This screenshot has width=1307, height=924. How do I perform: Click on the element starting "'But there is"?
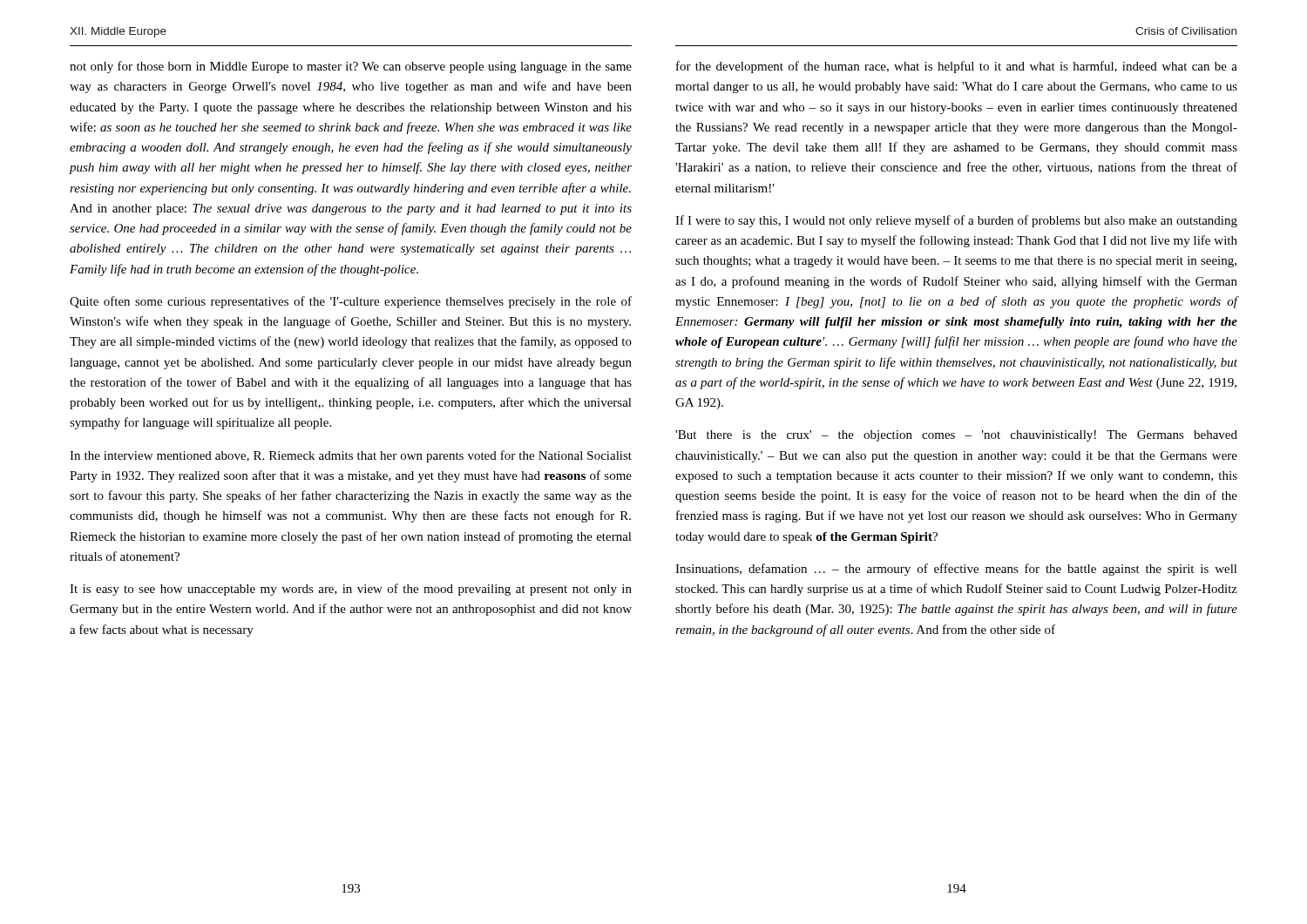(x=956, y=486)
